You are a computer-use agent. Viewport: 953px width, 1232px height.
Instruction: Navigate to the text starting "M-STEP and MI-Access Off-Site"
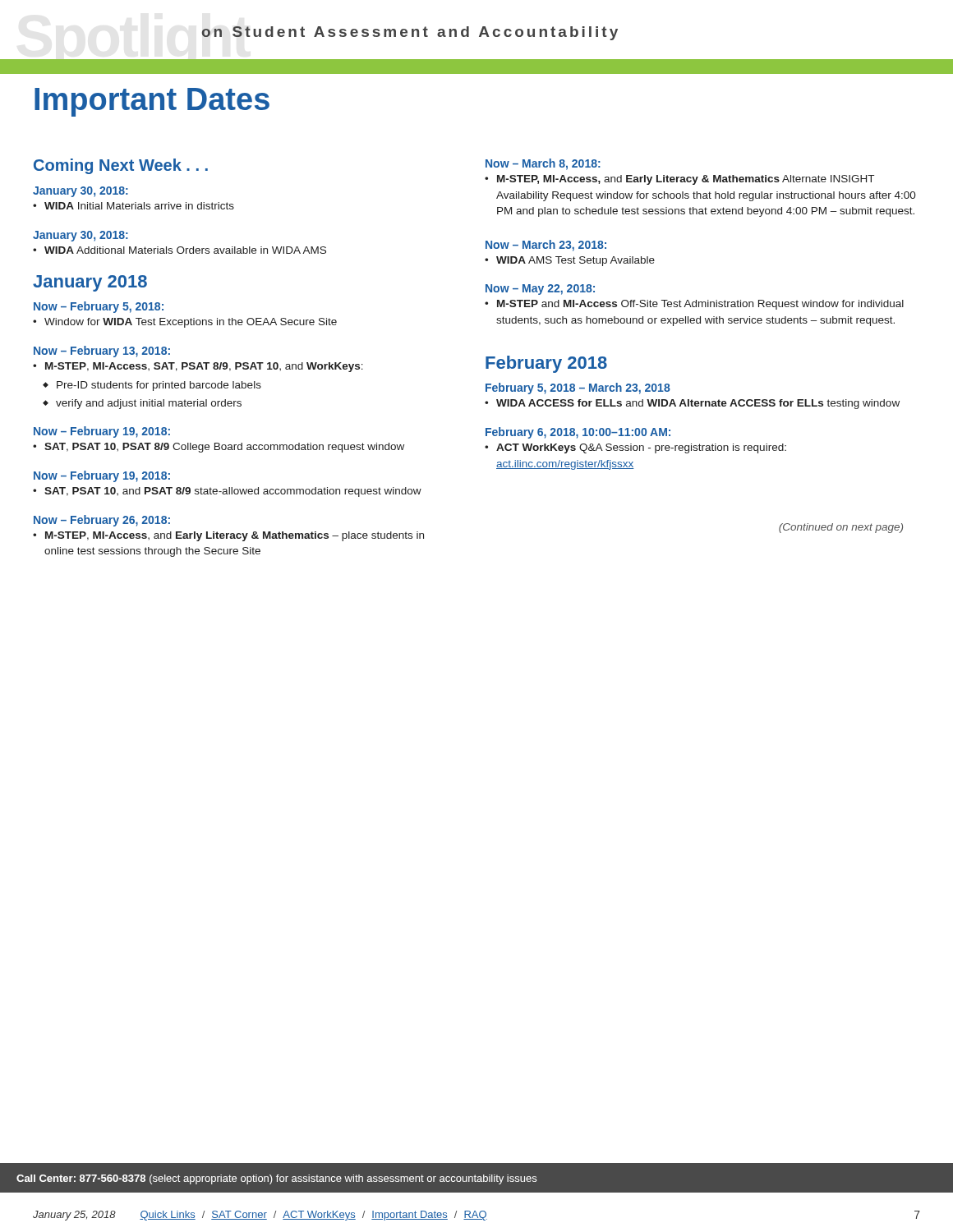700,312
